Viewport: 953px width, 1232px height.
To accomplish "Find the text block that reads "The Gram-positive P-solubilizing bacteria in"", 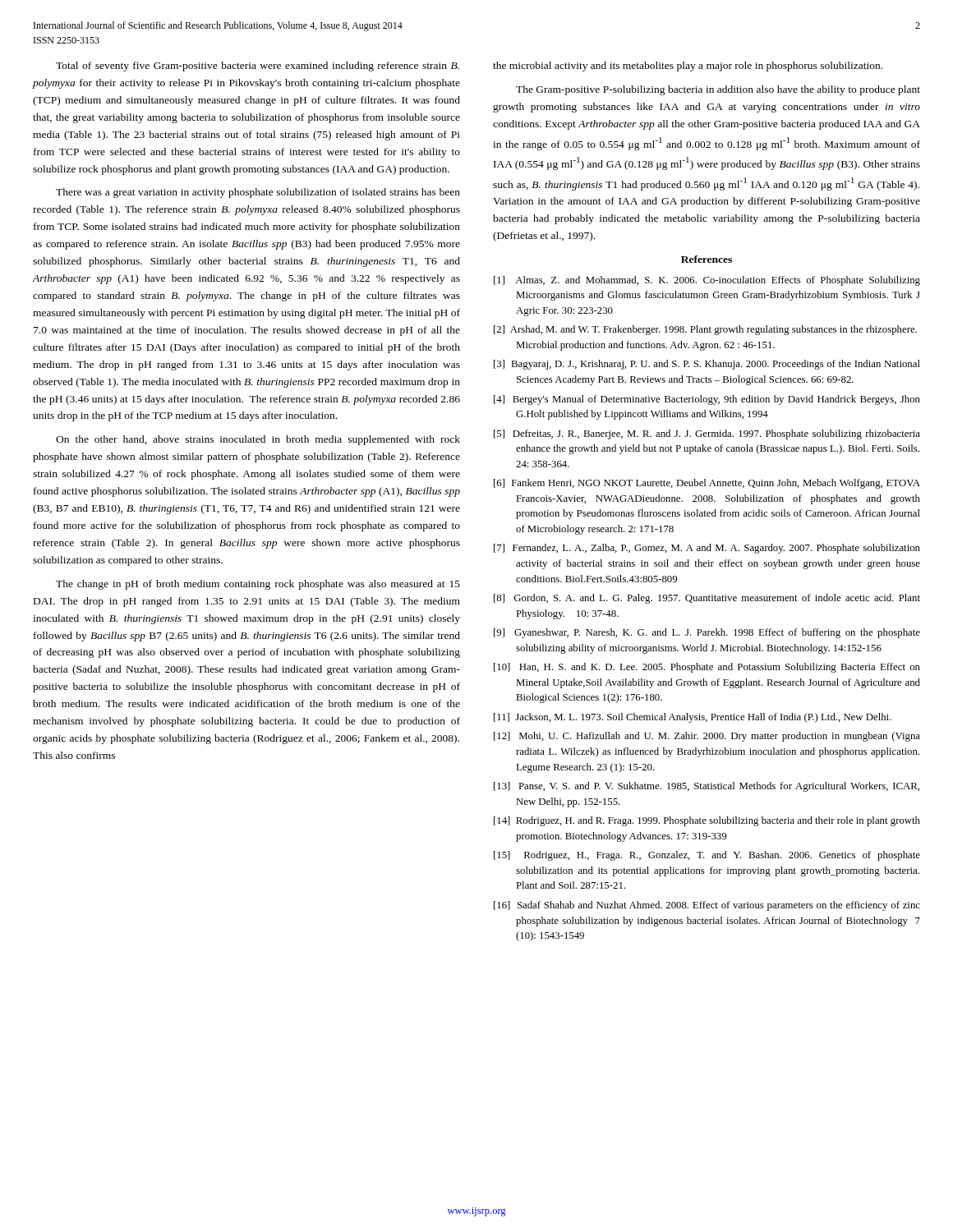I will coord(707,162).
